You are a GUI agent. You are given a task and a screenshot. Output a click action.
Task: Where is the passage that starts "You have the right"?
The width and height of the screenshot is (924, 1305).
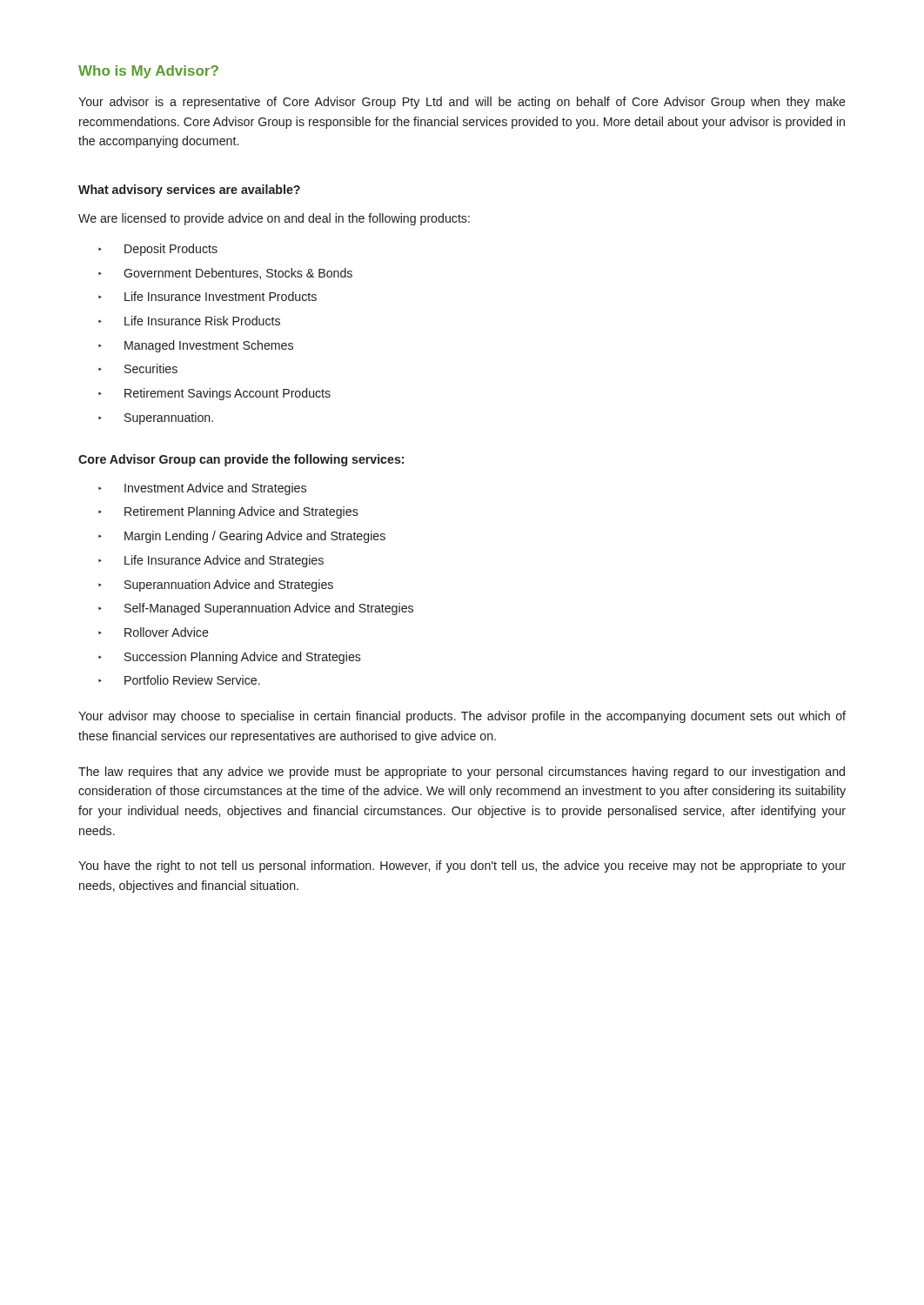tap(462, 876)
